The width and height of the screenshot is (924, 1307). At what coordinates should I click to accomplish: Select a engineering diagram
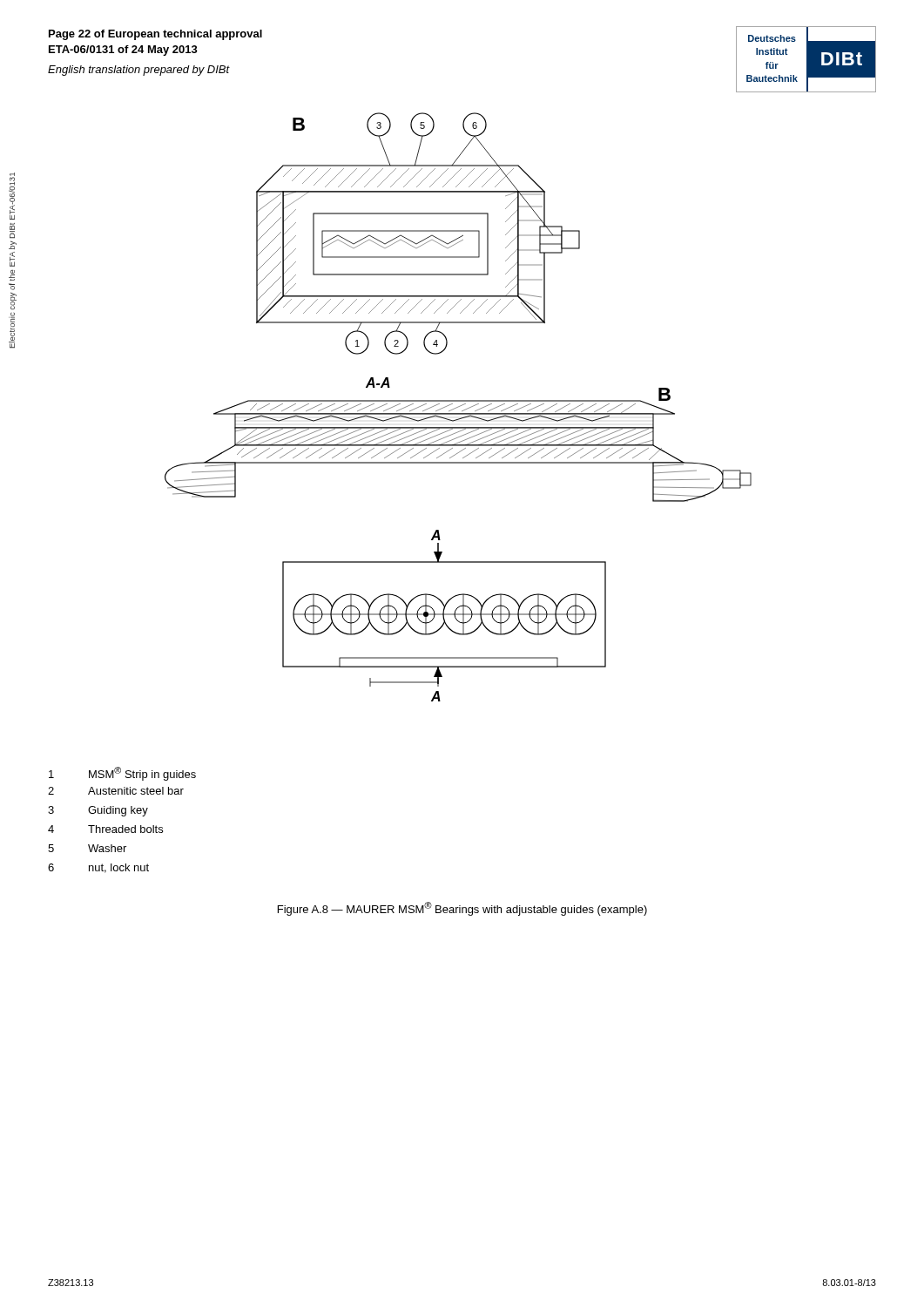(x=462, y=423)
